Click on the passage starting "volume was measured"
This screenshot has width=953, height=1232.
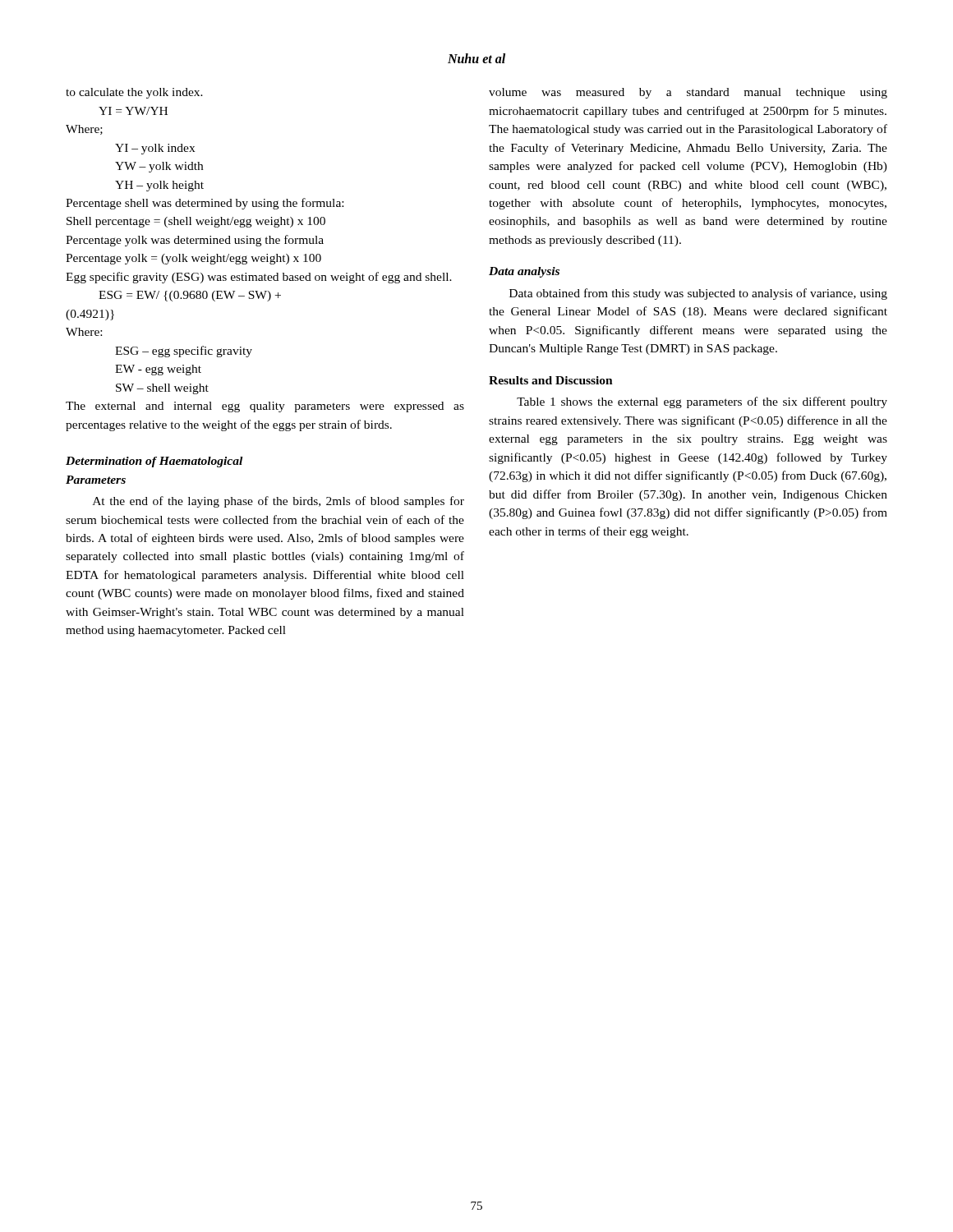click(688, 166)
